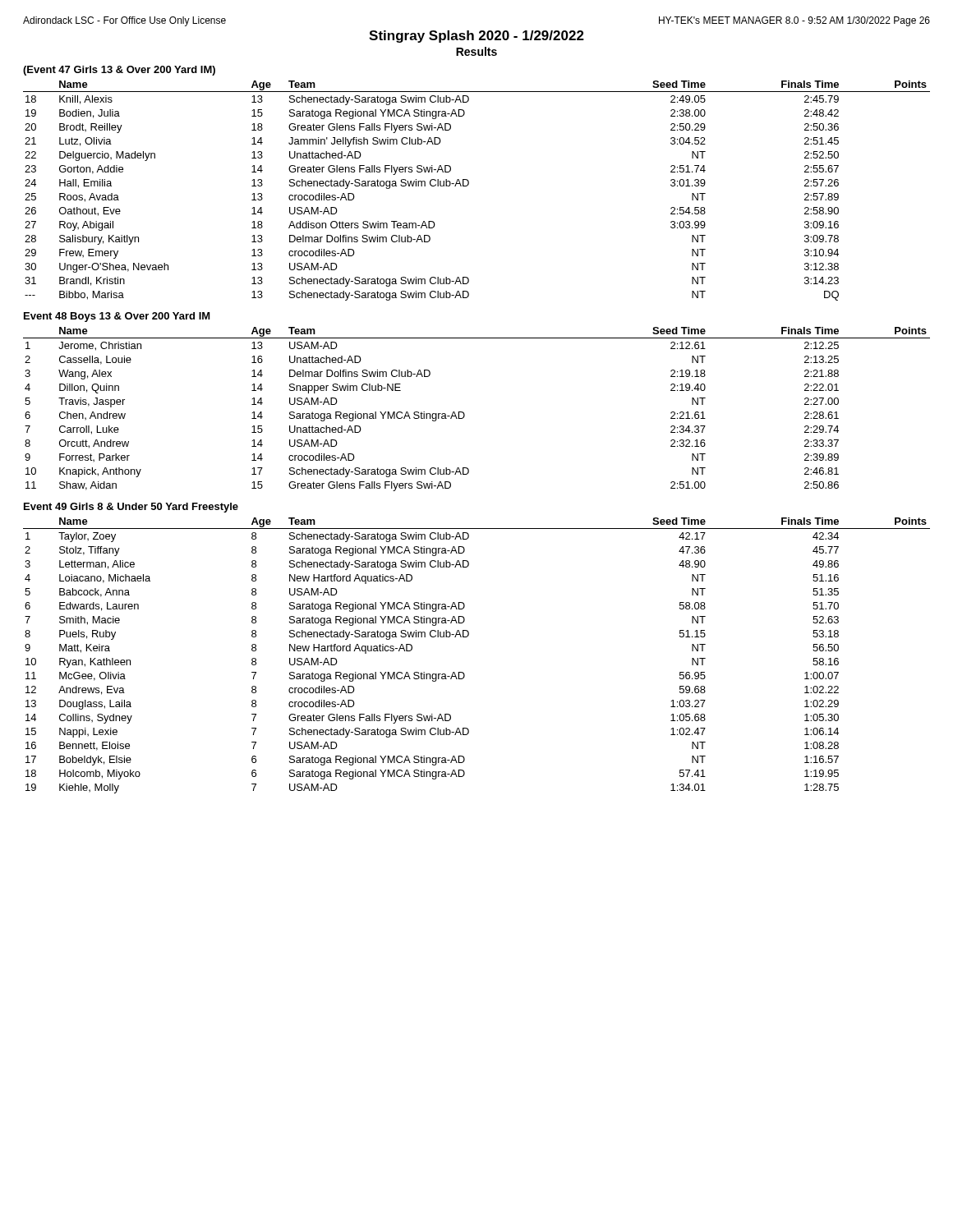Select the table that reads "Wang, Alex"

coord(476,408)
